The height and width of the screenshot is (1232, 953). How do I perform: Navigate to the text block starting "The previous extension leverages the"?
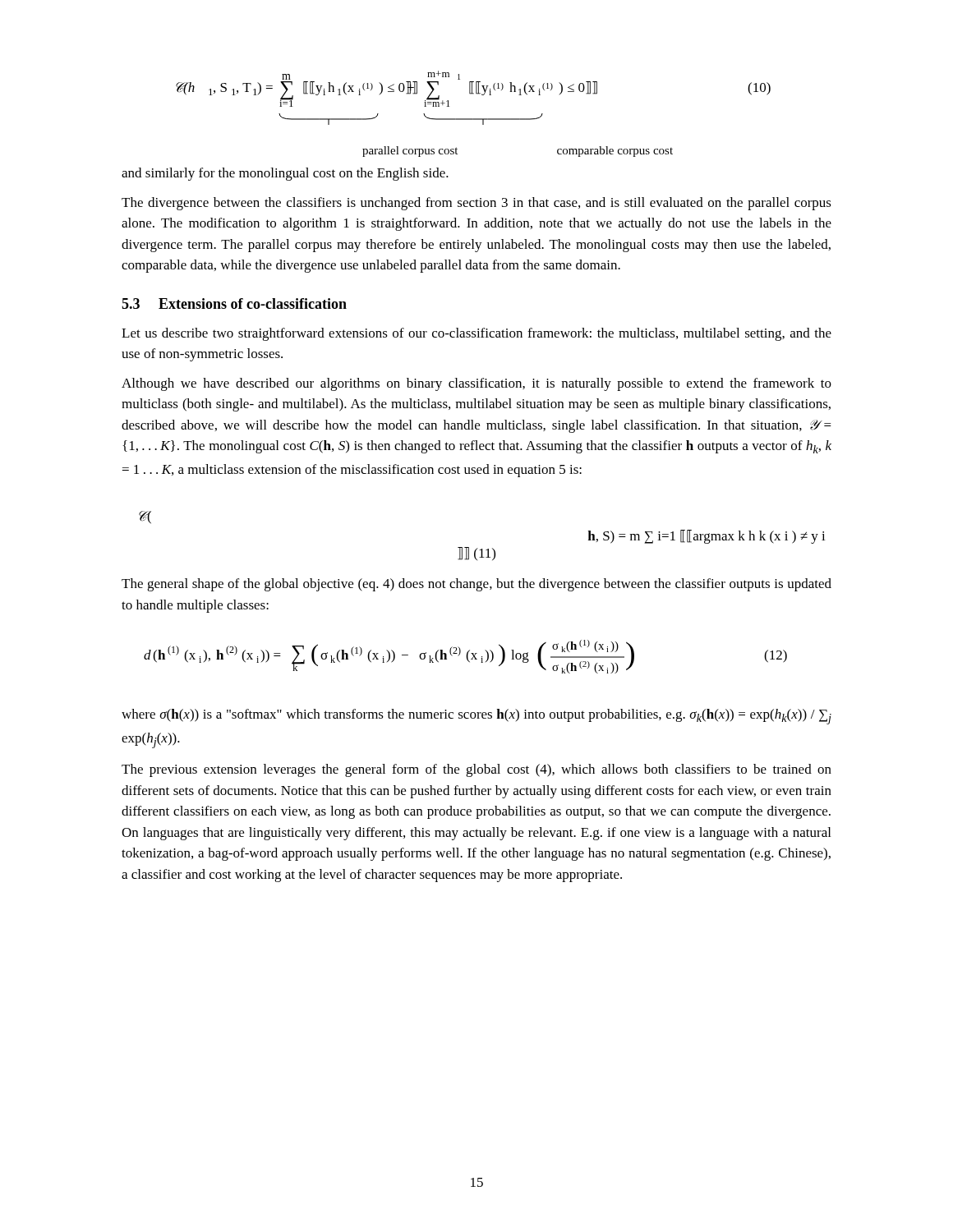(476, 822)
